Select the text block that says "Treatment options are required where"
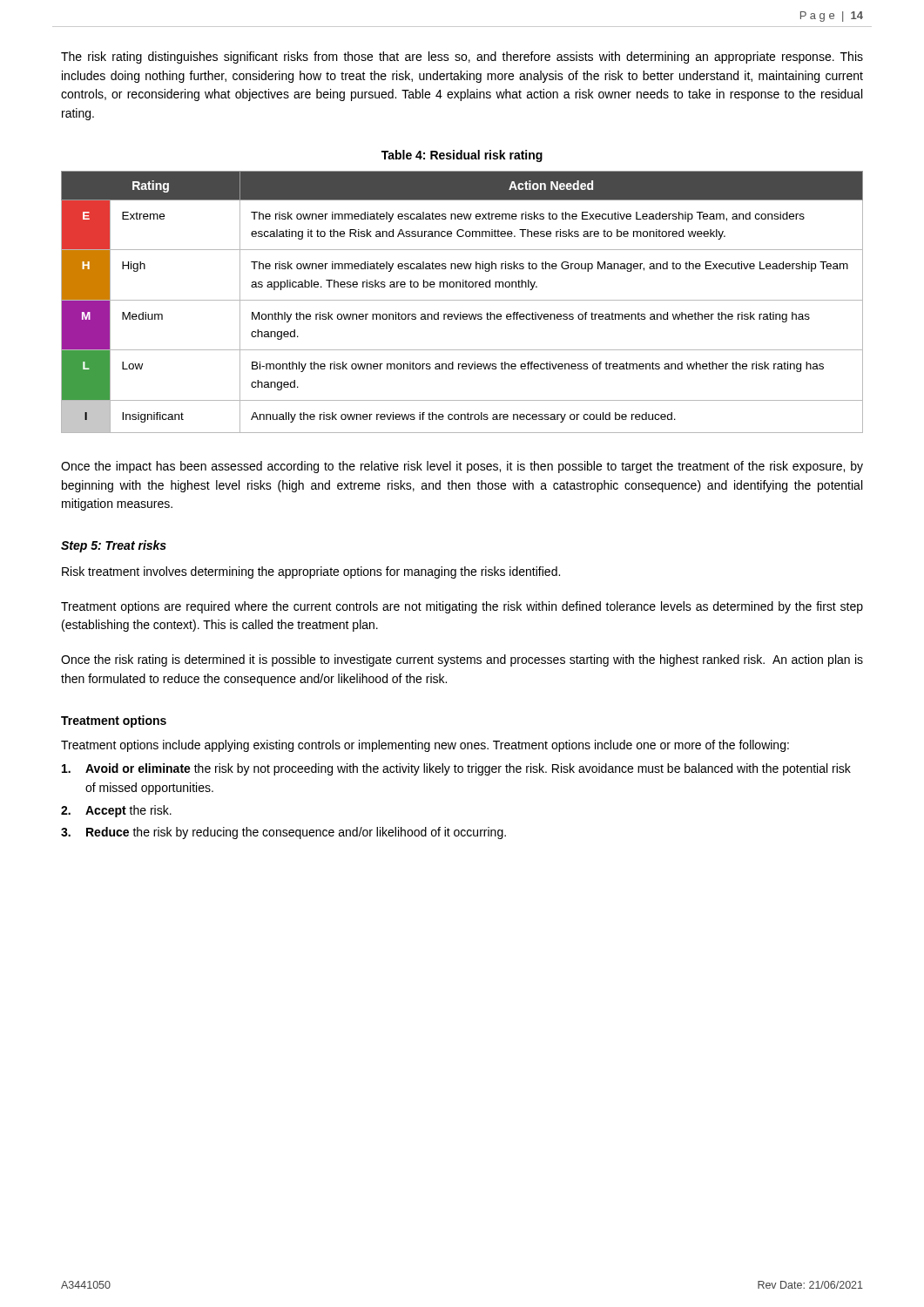924x1307 pixels. coord(462,616)
